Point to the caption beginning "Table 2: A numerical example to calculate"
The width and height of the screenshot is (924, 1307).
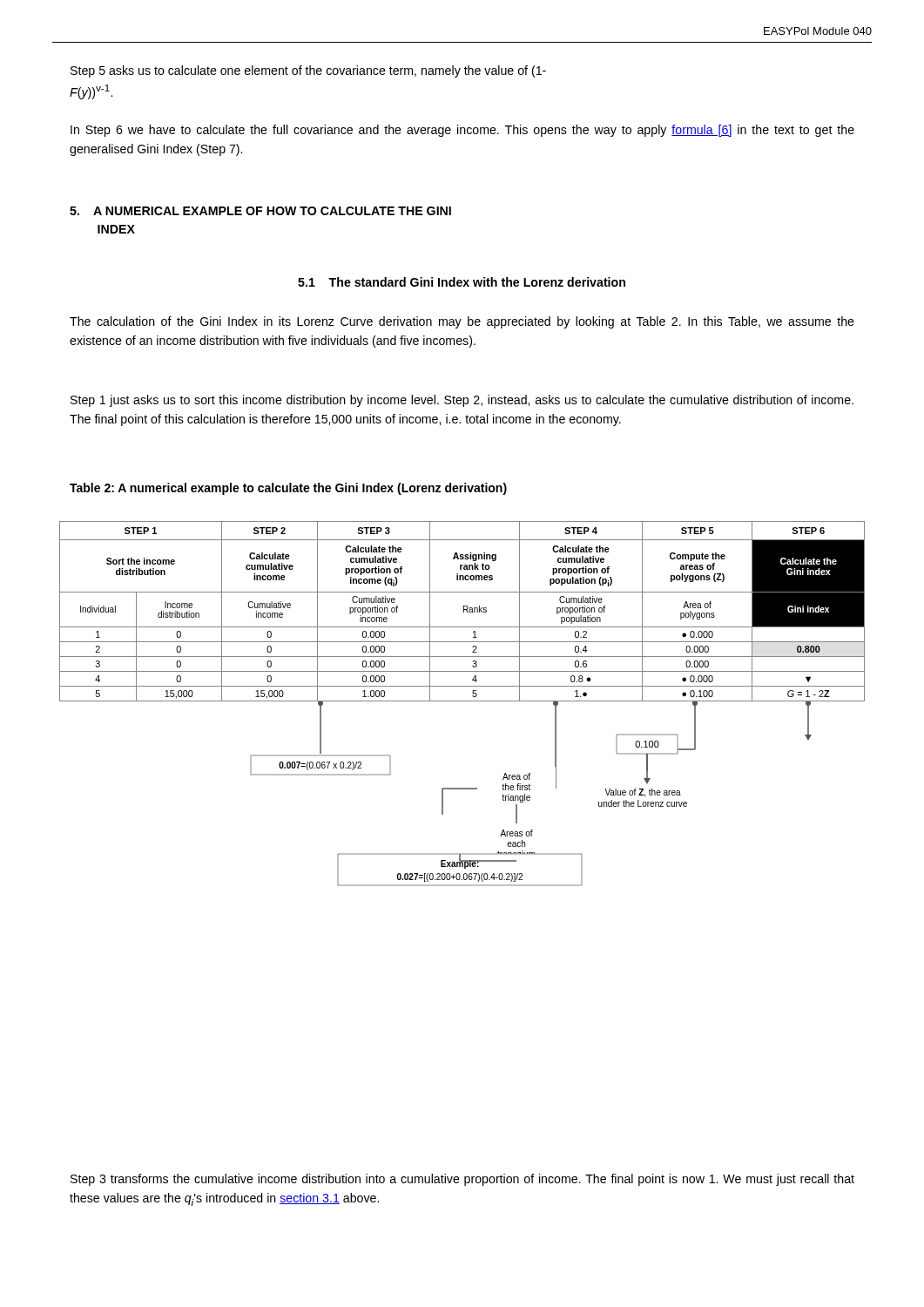click(x=288, y=488)
